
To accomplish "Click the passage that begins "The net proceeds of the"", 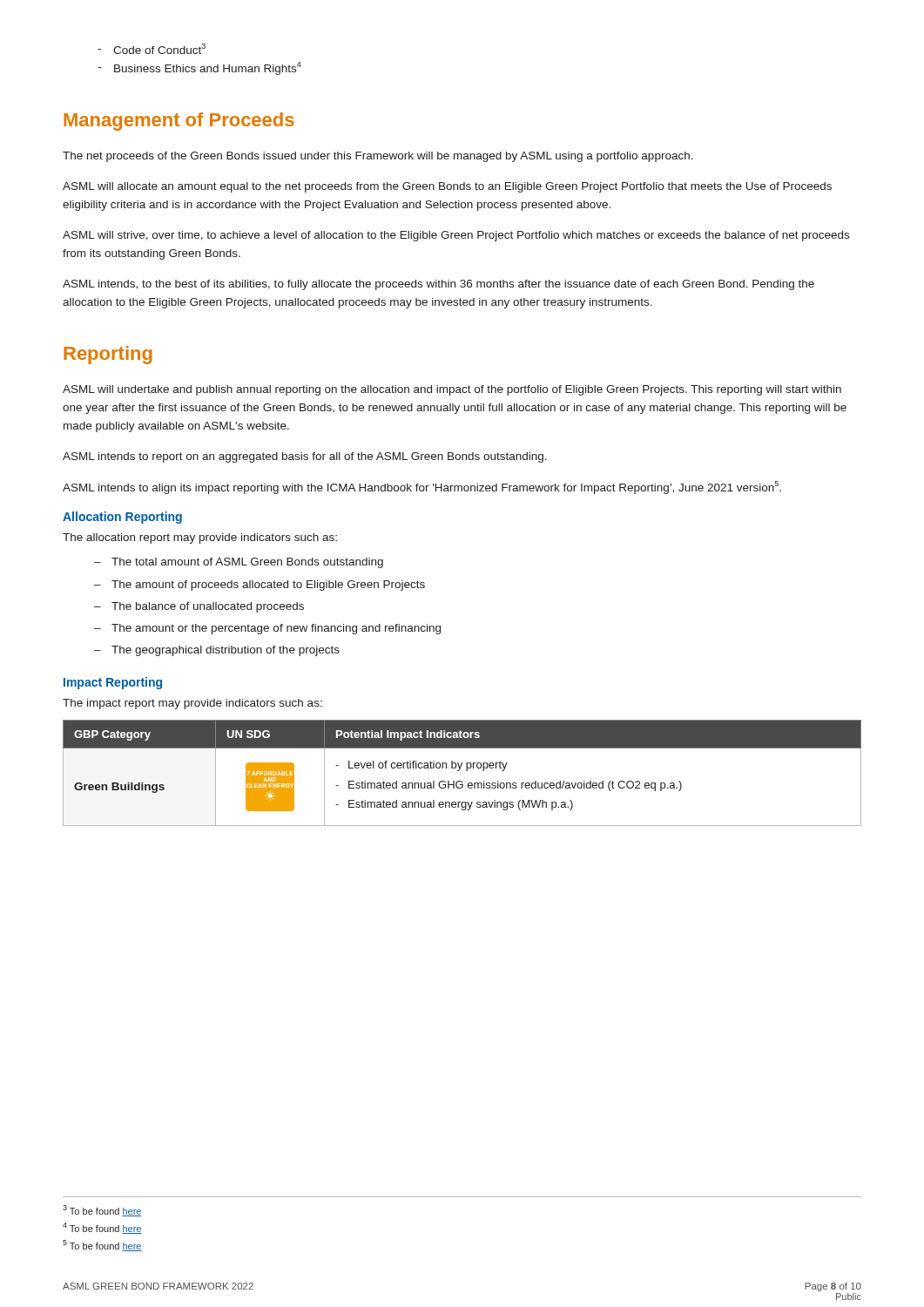I will pos(462,156).
